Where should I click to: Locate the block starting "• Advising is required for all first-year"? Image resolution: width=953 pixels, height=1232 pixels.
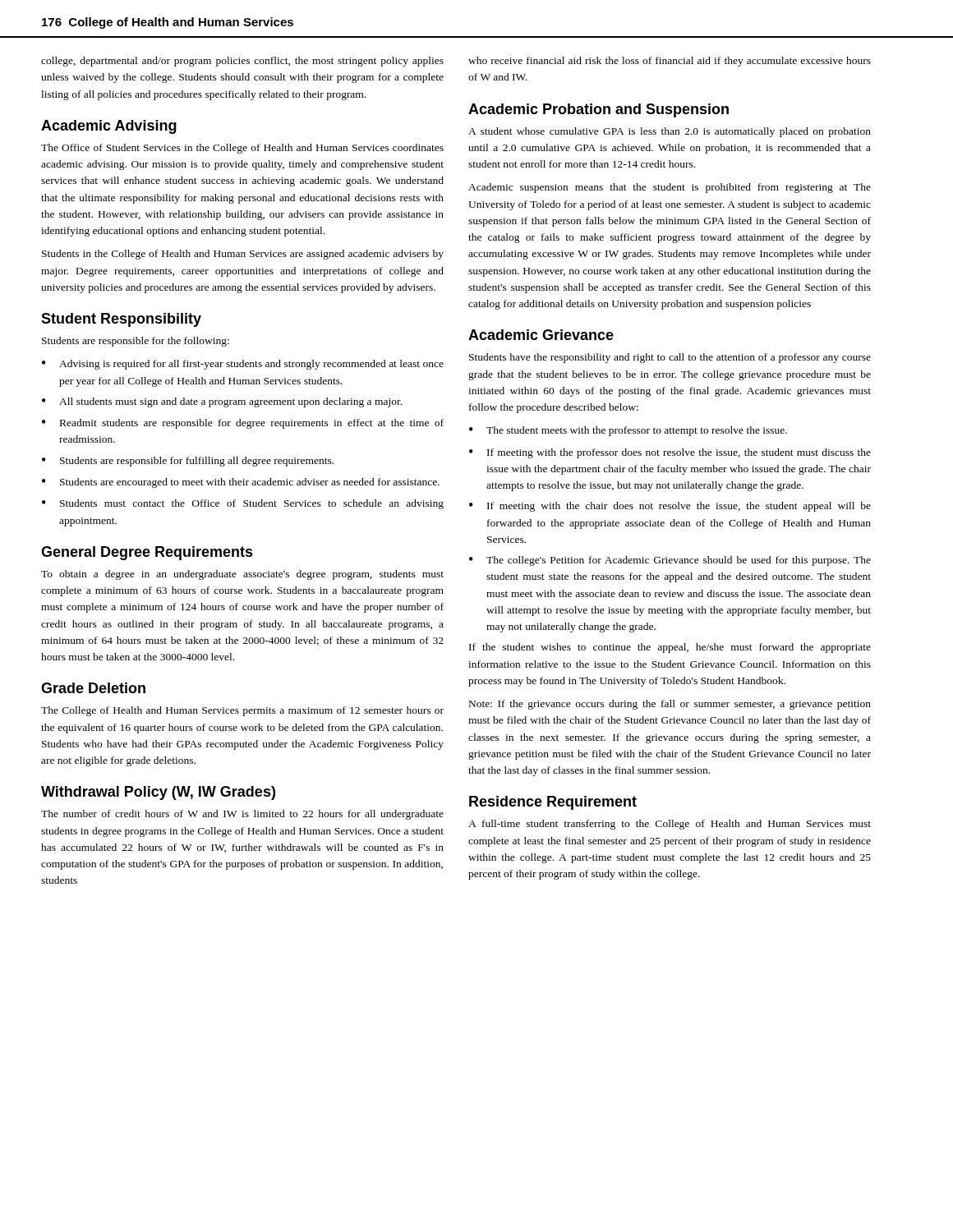click(242, 372)
